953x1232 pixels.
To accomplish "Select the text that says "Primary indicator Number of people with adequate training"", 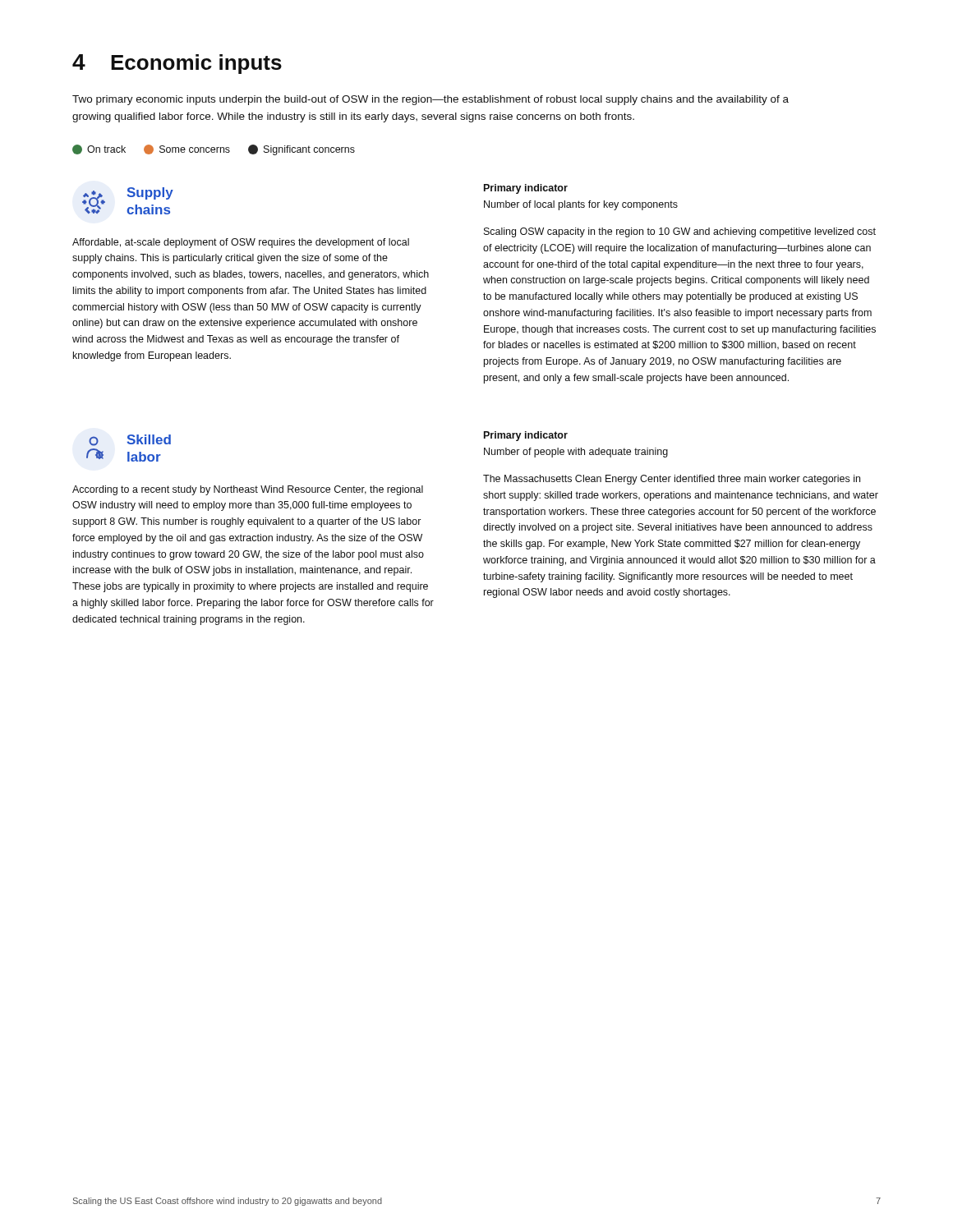I will [x=526, y=436].
